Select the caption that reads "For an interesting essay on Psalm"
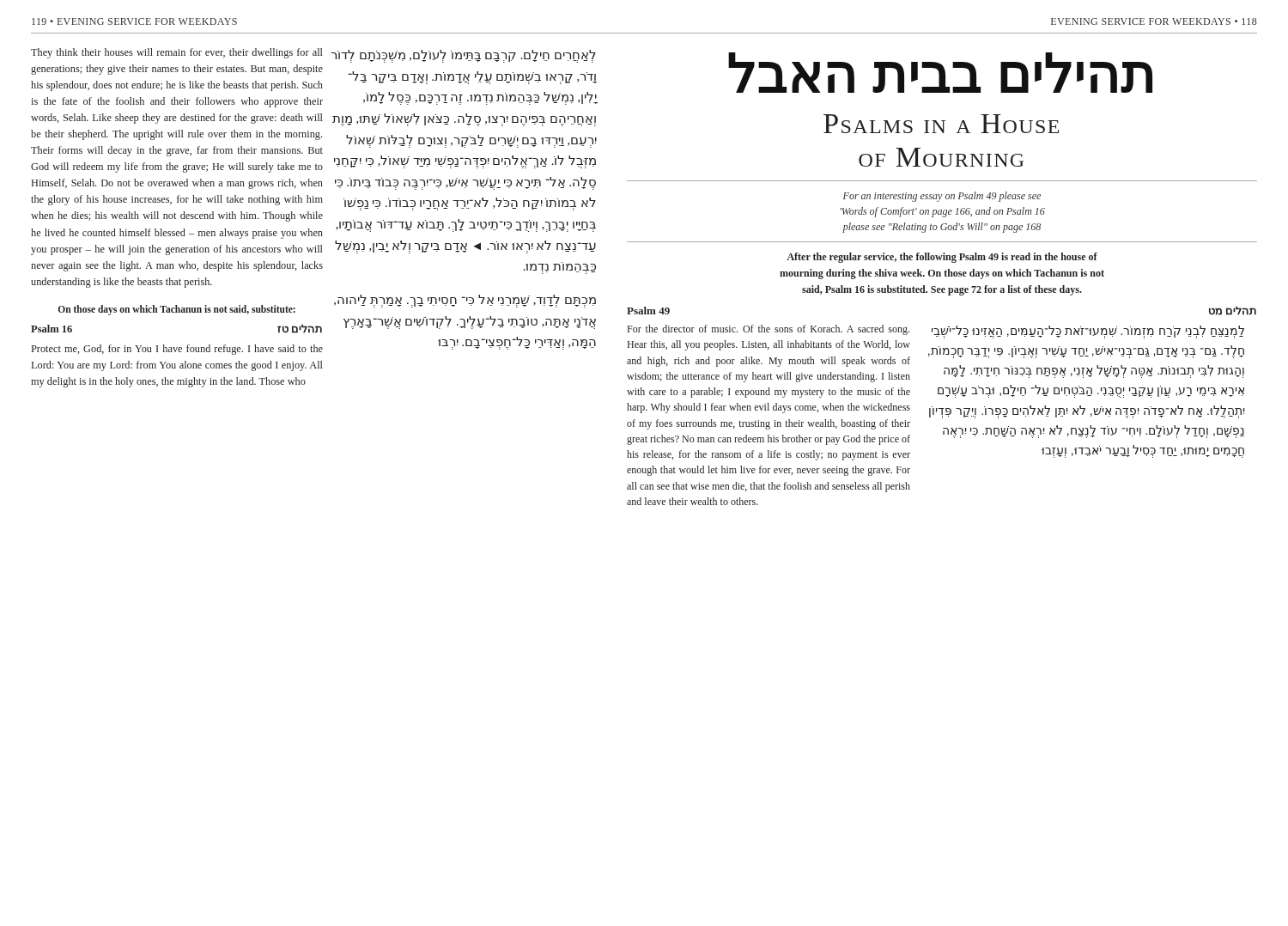Screen dimensions: 926x1288 942,212
